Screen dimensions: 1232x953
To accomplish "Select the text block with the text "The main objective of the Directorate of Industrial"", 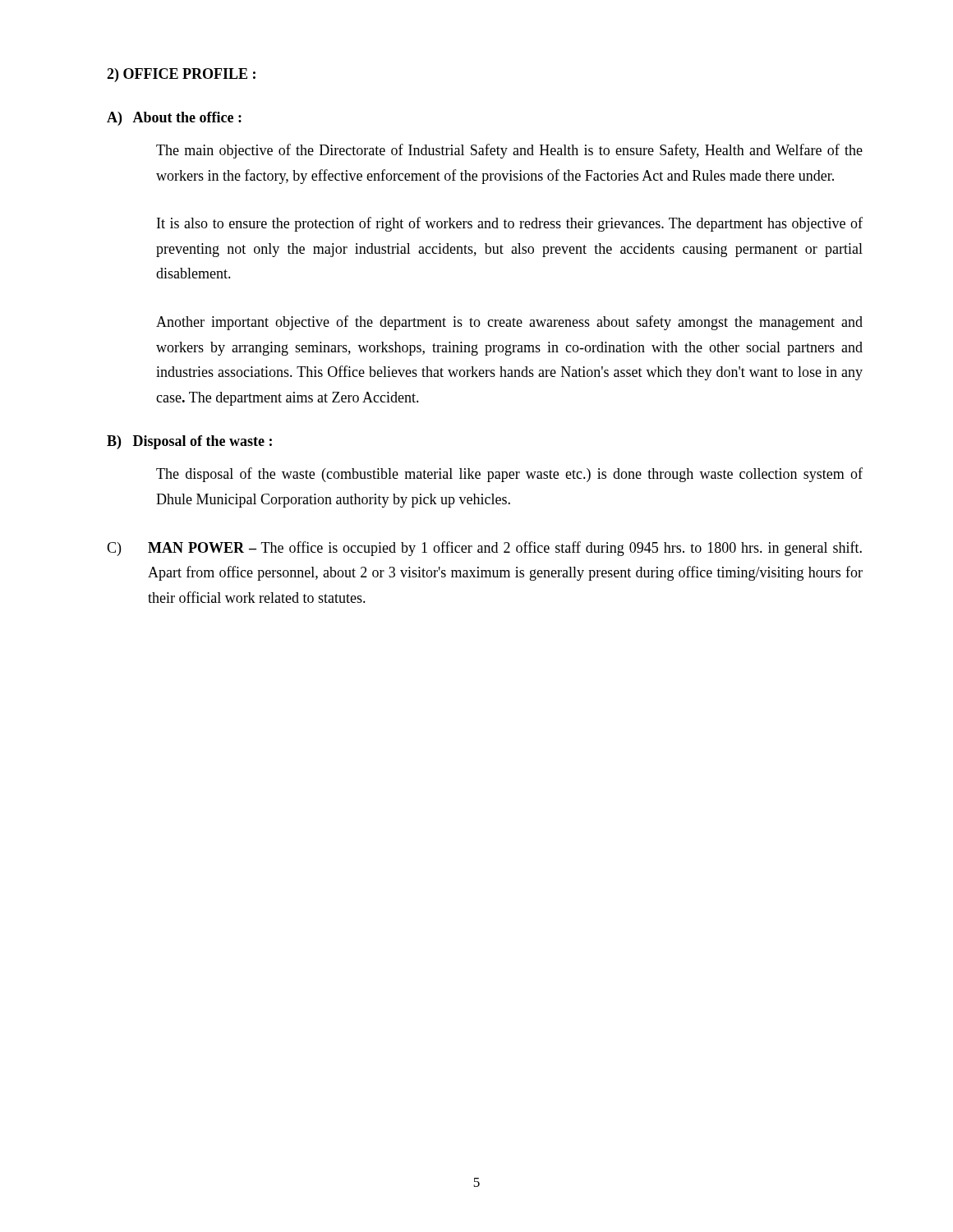I will tap(509, 163).
